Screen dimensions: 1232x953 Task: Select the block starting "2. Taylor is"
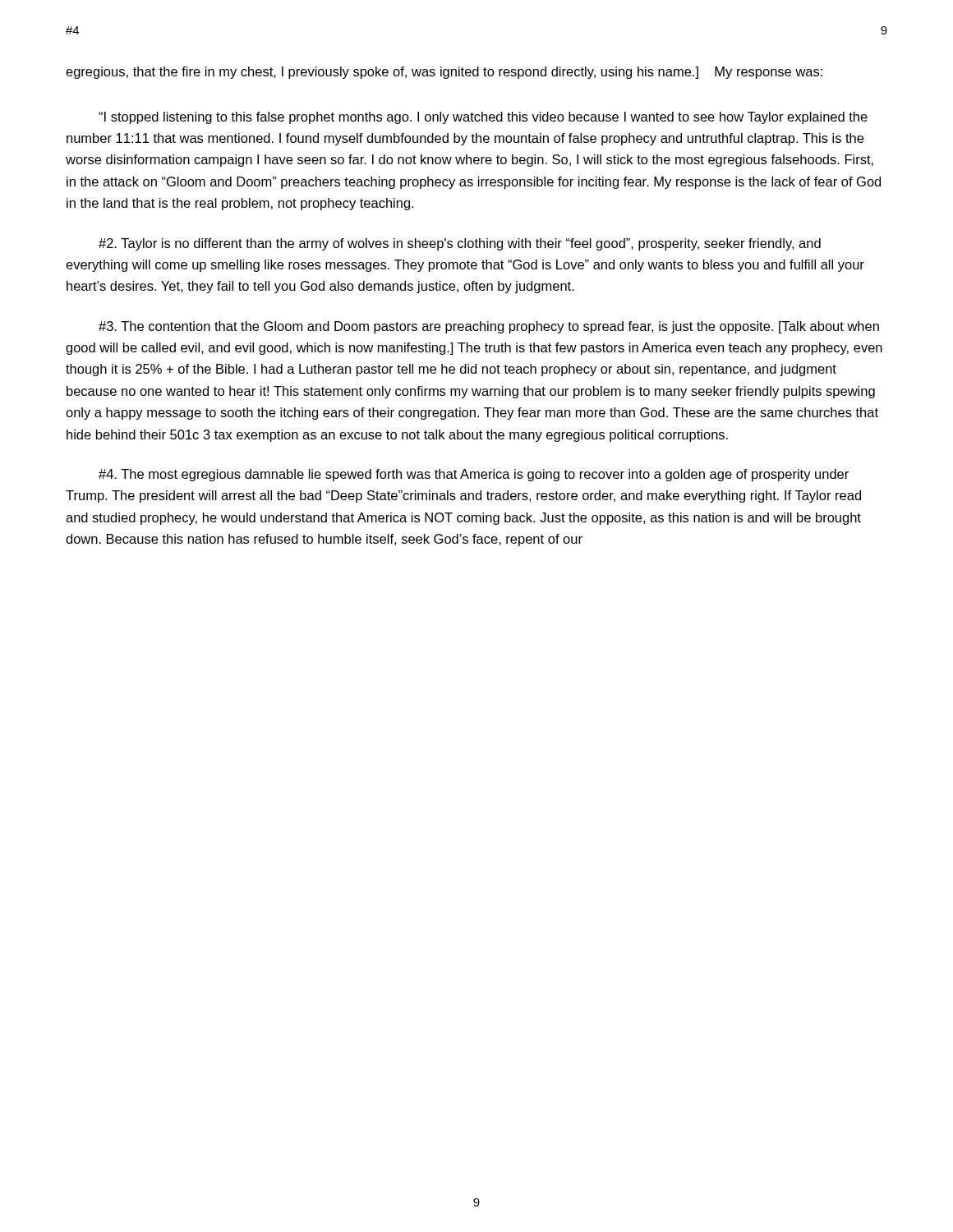click(x=476, y=265)
